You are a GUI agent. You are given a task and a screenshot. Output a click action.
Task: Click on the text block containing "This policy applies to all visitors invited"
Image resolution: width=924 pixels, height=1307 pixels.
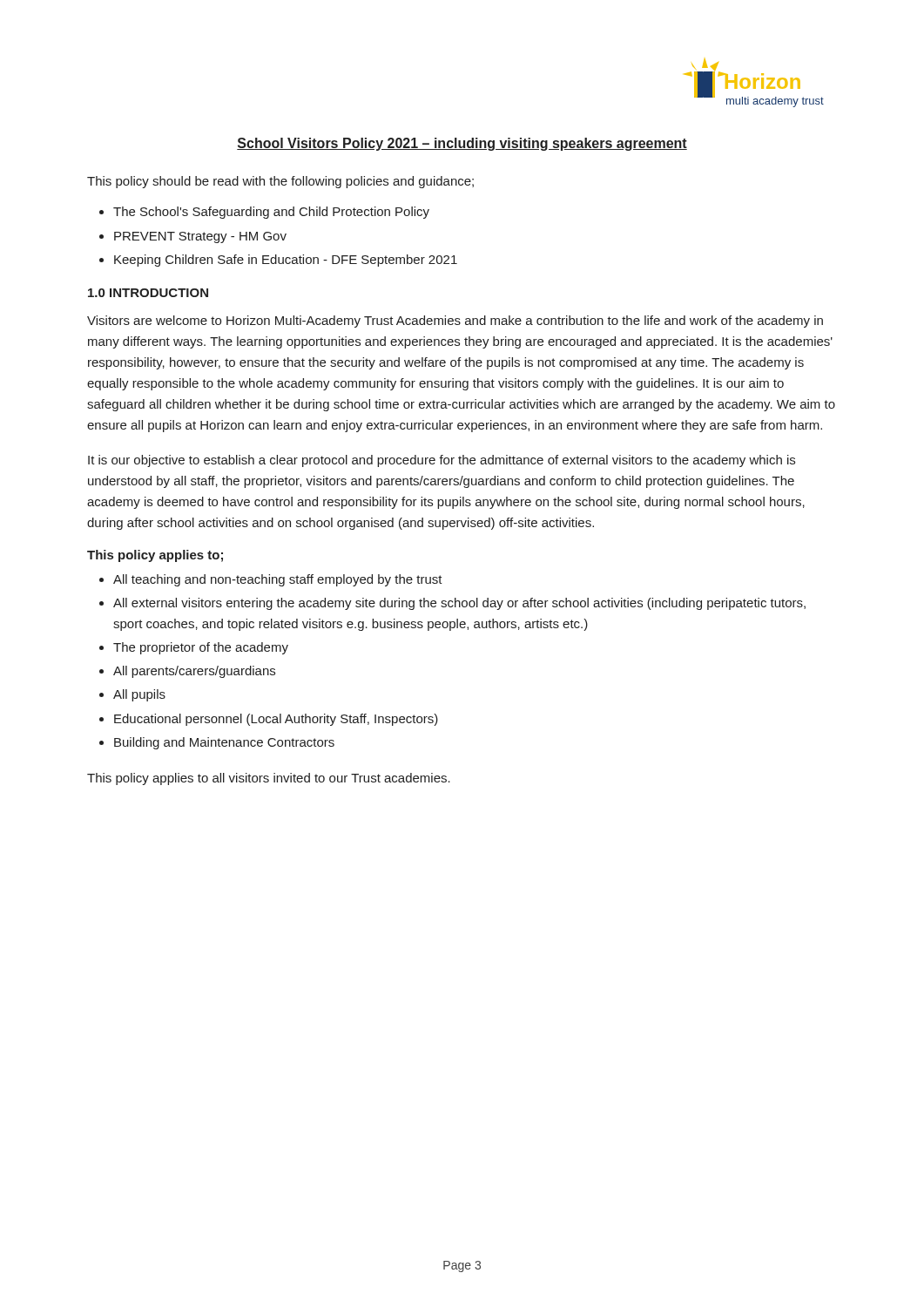pos(269,778)
